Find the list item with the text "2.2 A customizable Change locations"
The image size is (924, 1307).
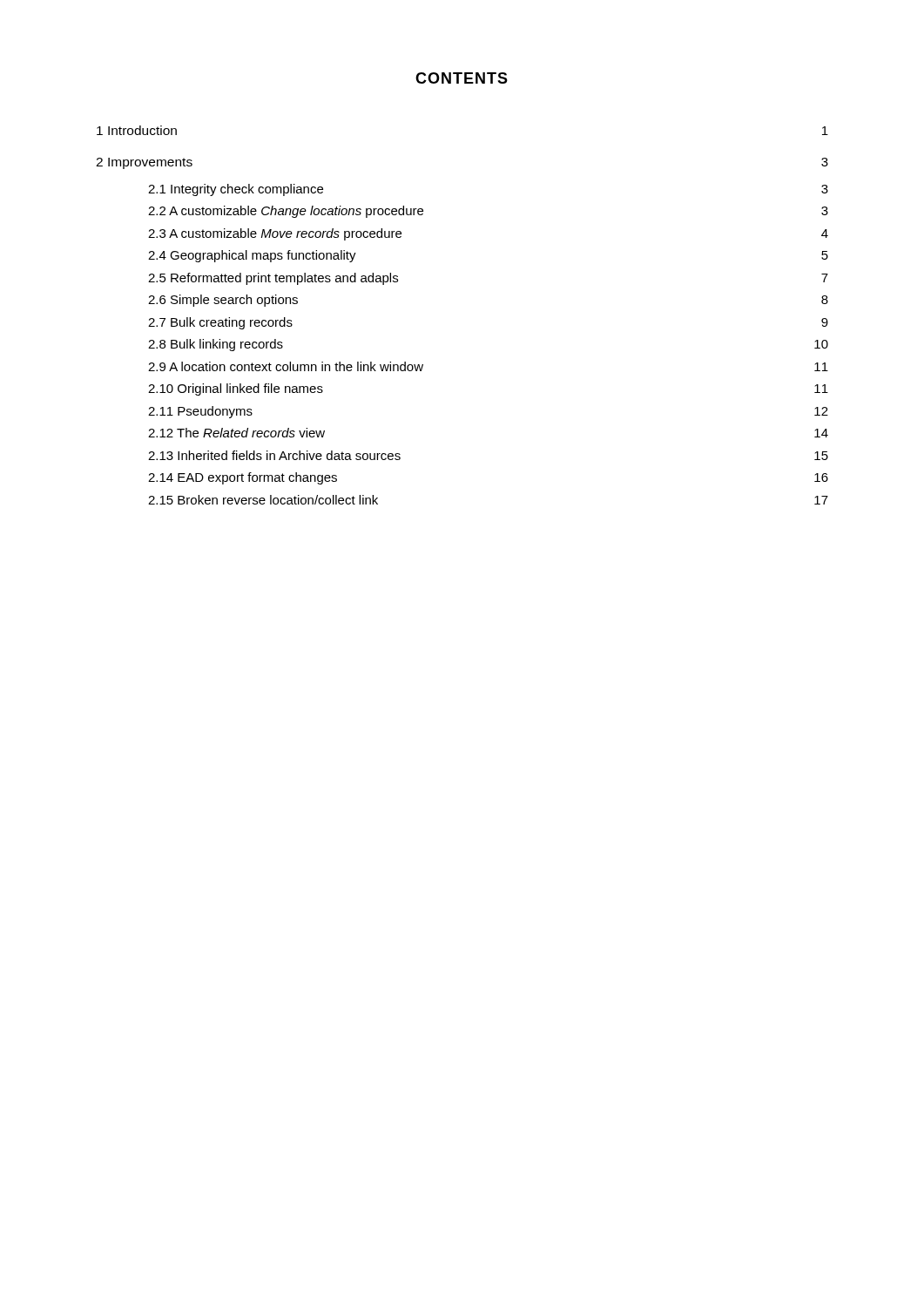(287, 211)
